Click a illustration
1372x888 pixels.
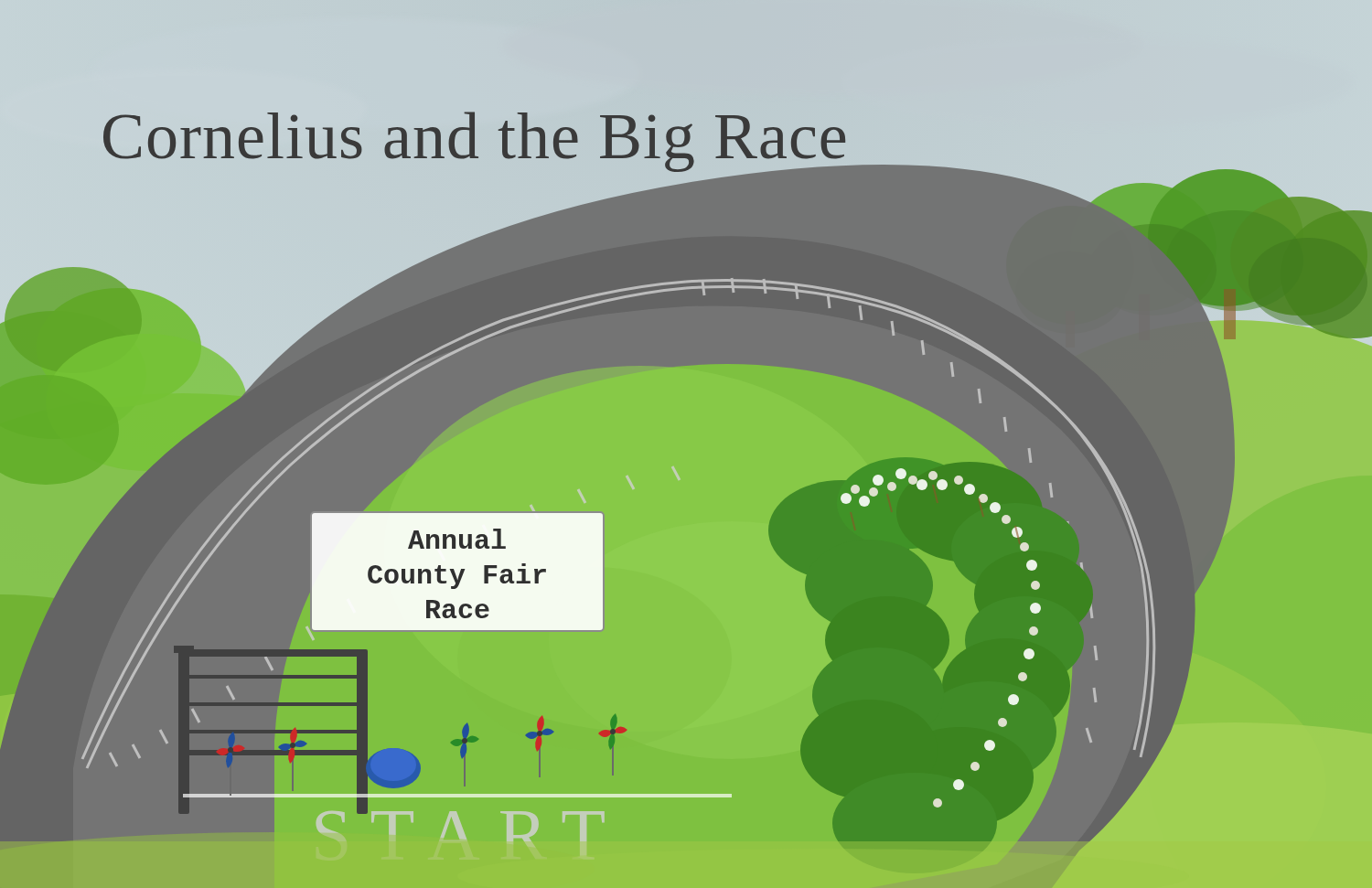(686, 444)
